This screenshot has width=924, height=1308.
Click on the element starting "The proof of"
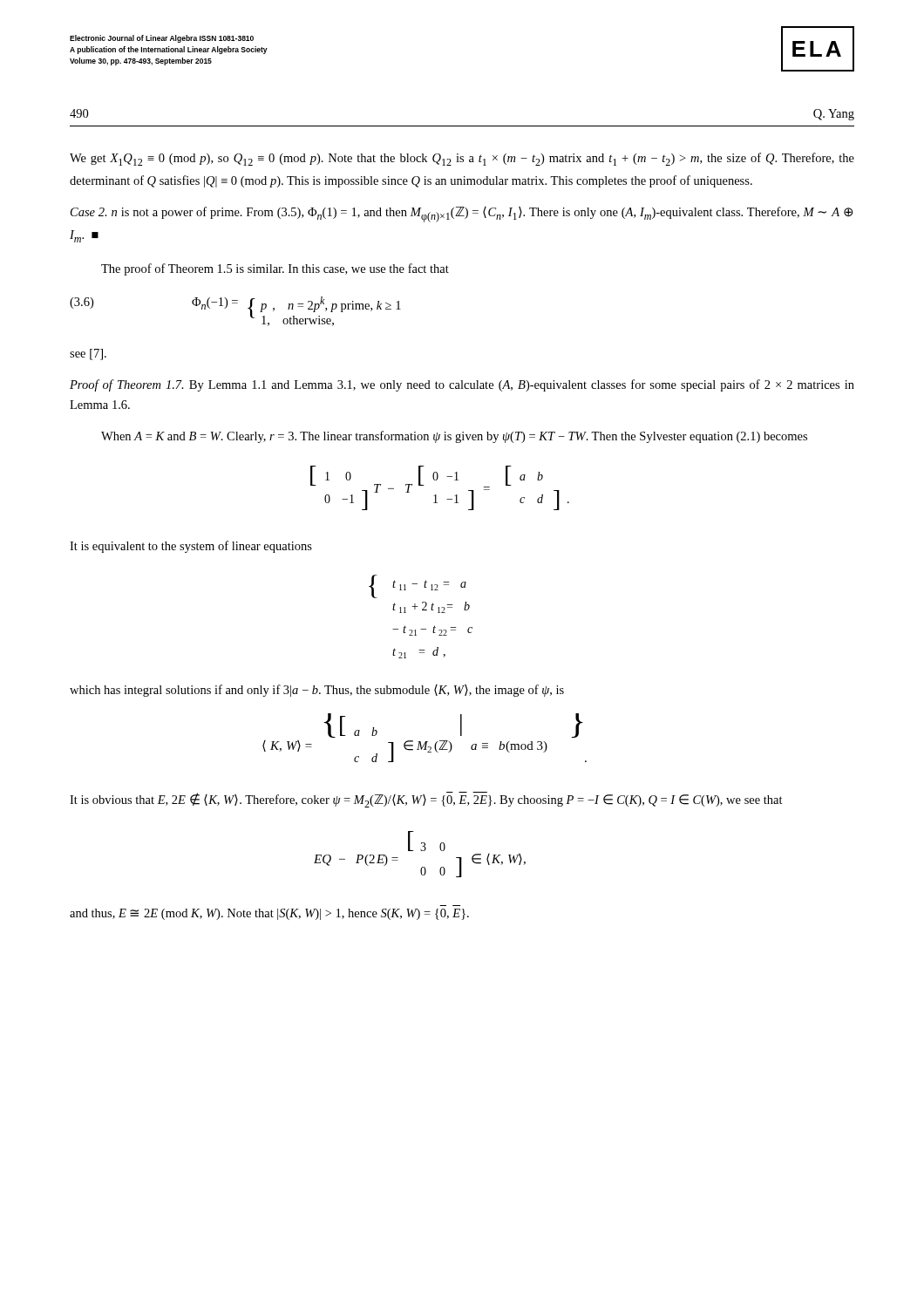click(275, 269)
